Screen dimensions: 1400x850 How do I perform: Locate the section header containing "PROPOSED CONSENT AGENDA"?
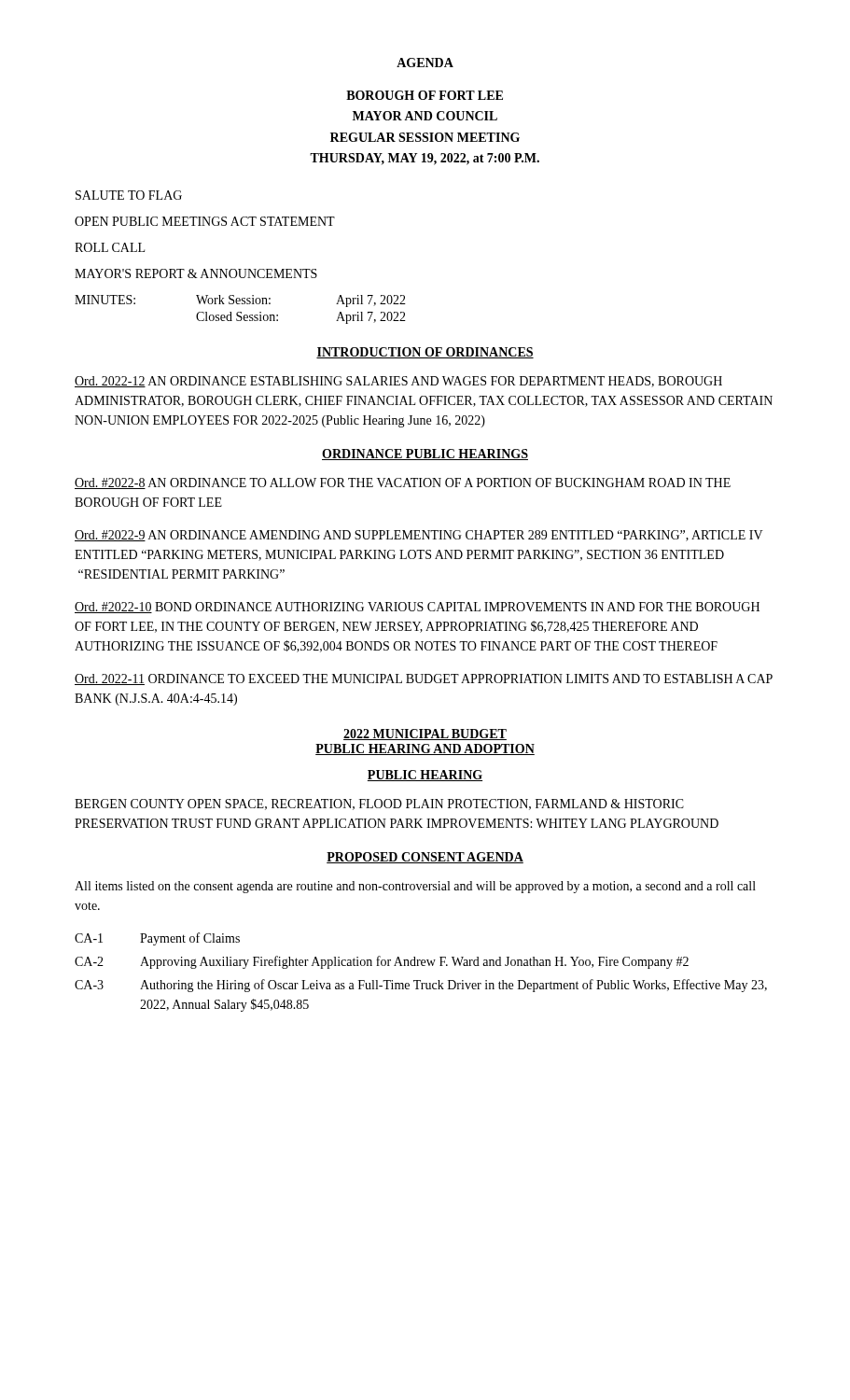coord(425,857)
